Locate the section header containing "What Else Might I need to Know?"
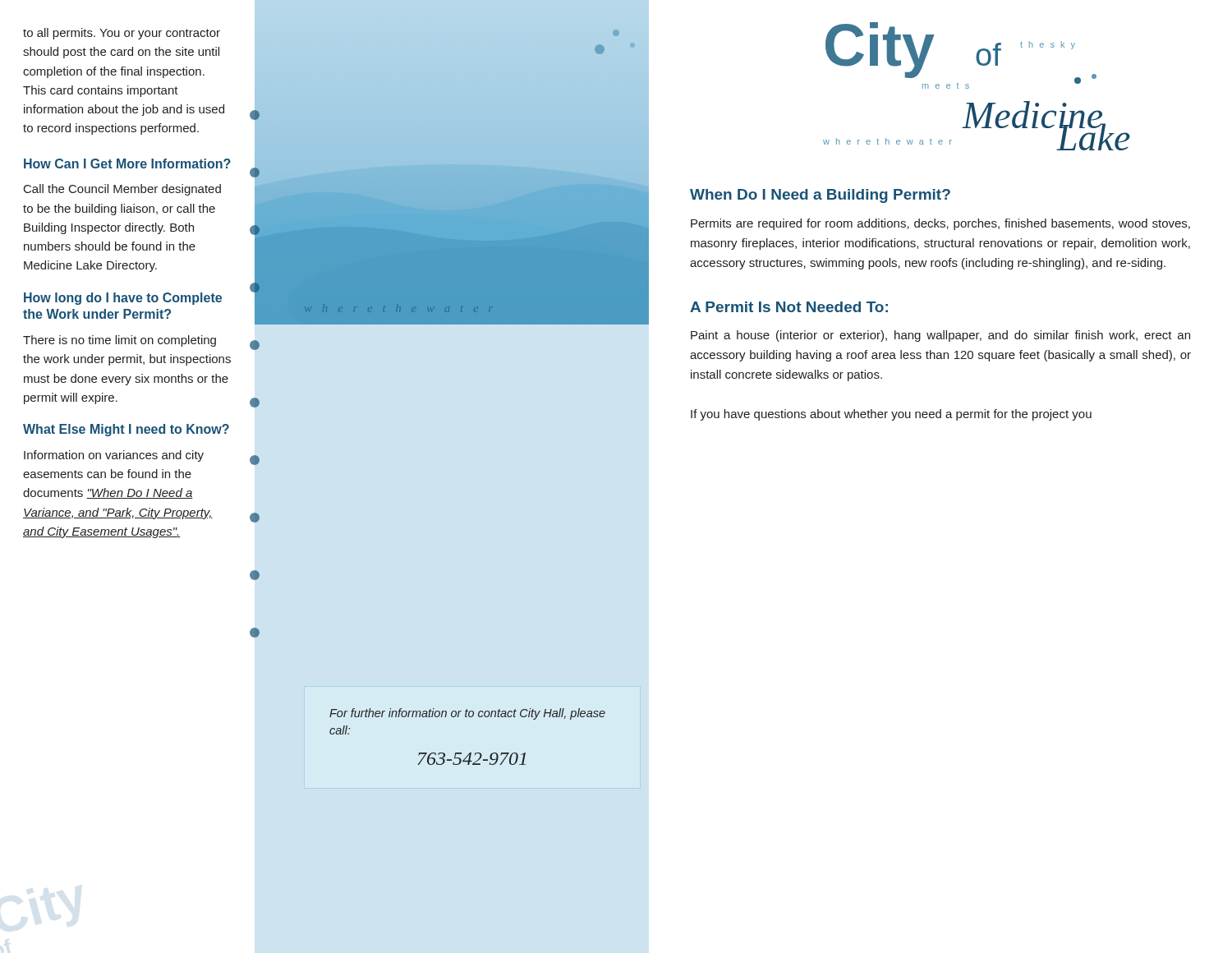The image size is (1232, 953). tap(126, 429)
